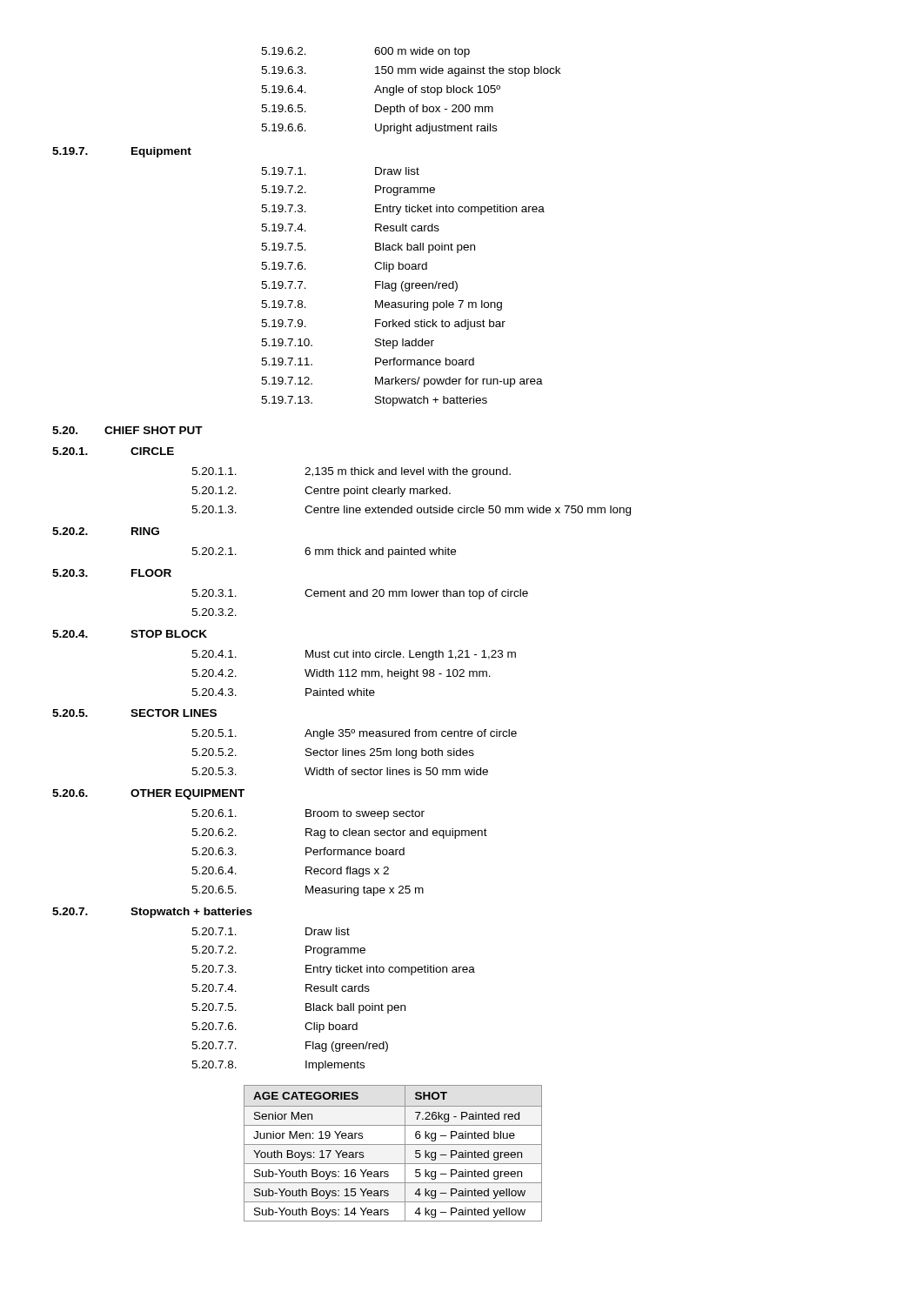Select the list item that reads "5.20.2.1.6 mm thick and painted"
The height and width of the screenshot is (1305, 924).
[x=324, y=552]
